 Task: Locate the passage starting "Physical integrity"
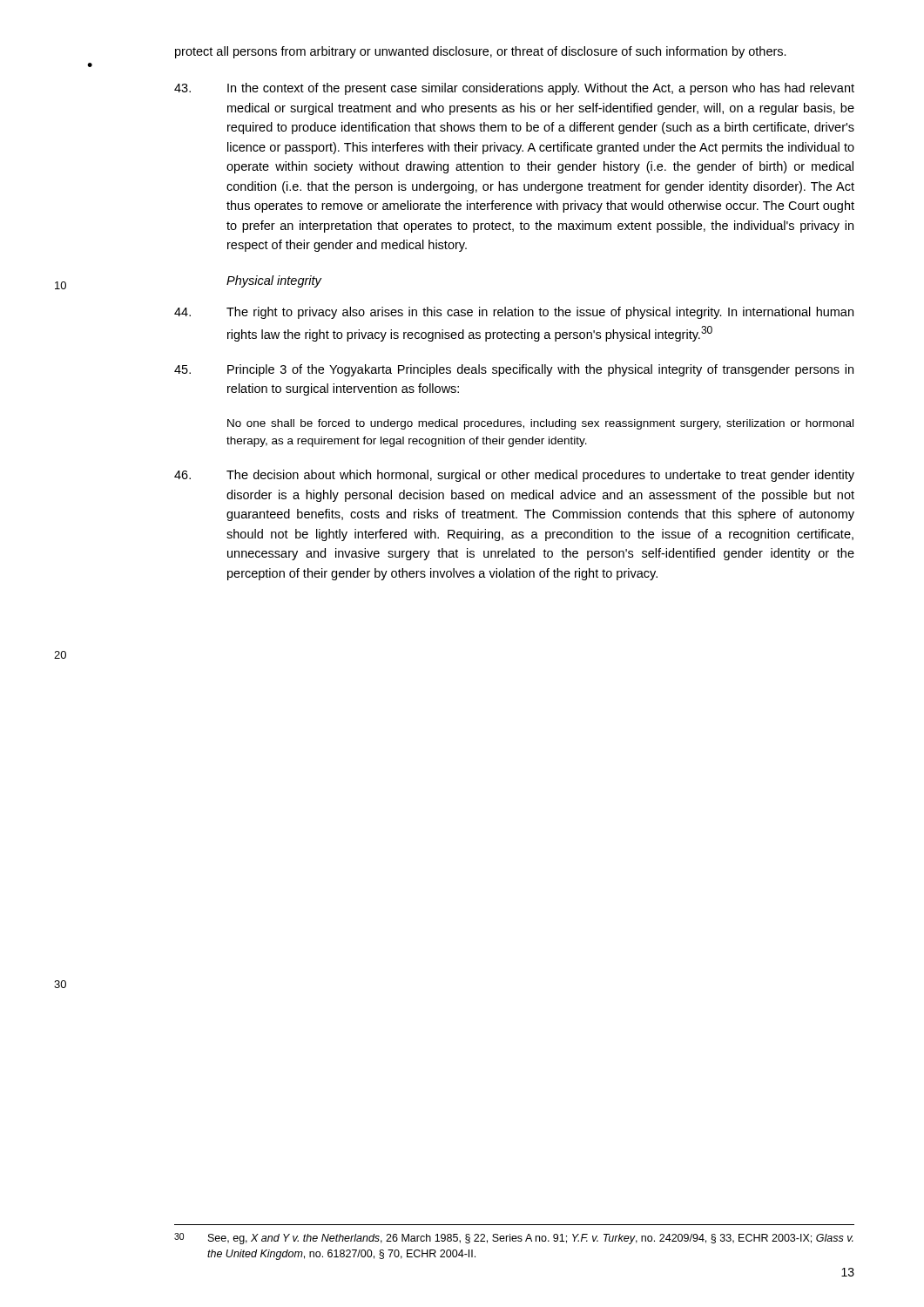click(274, 280)
